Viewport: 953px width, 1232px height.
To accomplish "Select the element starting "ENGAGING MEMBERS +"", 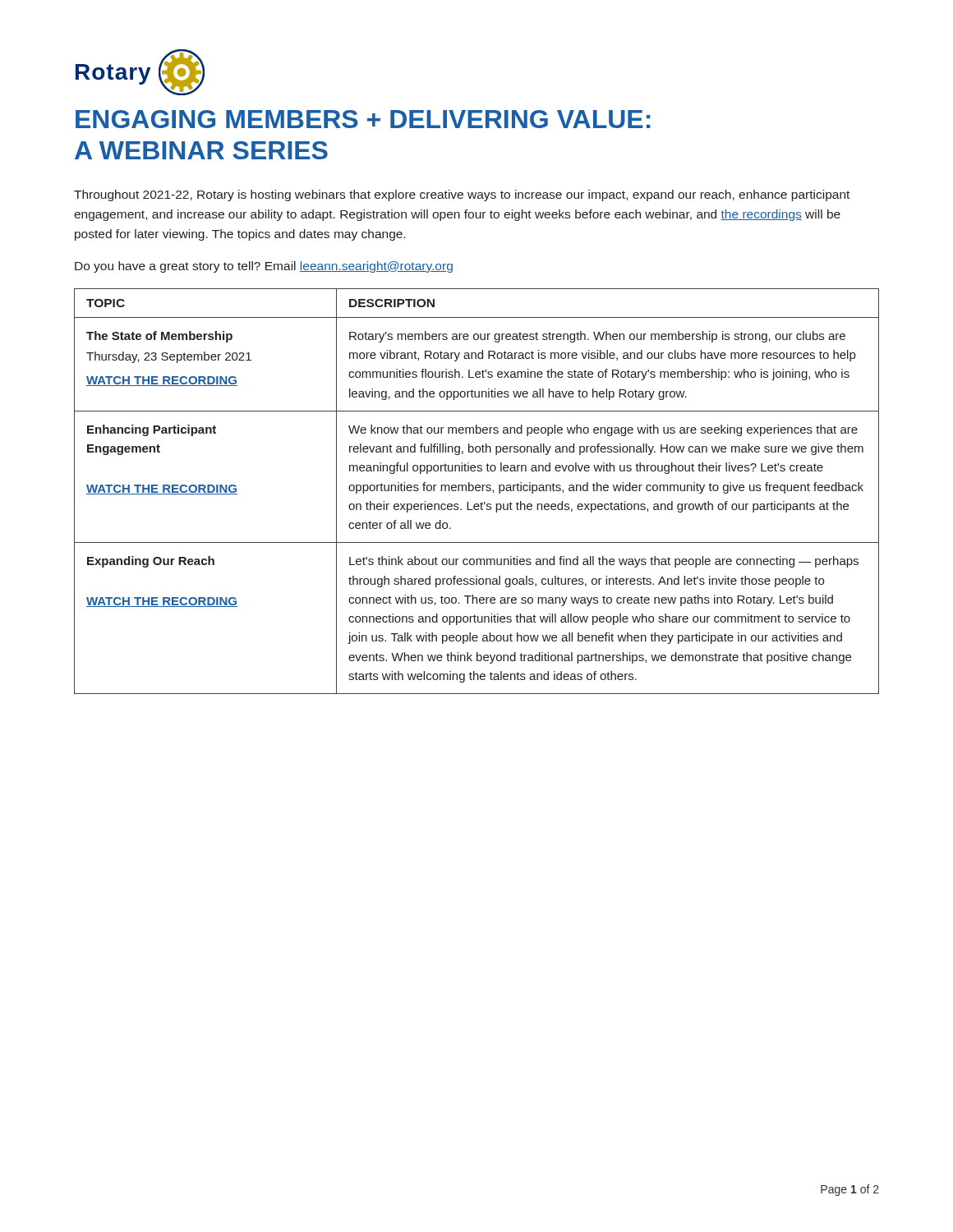I will (x=476, y=135).
